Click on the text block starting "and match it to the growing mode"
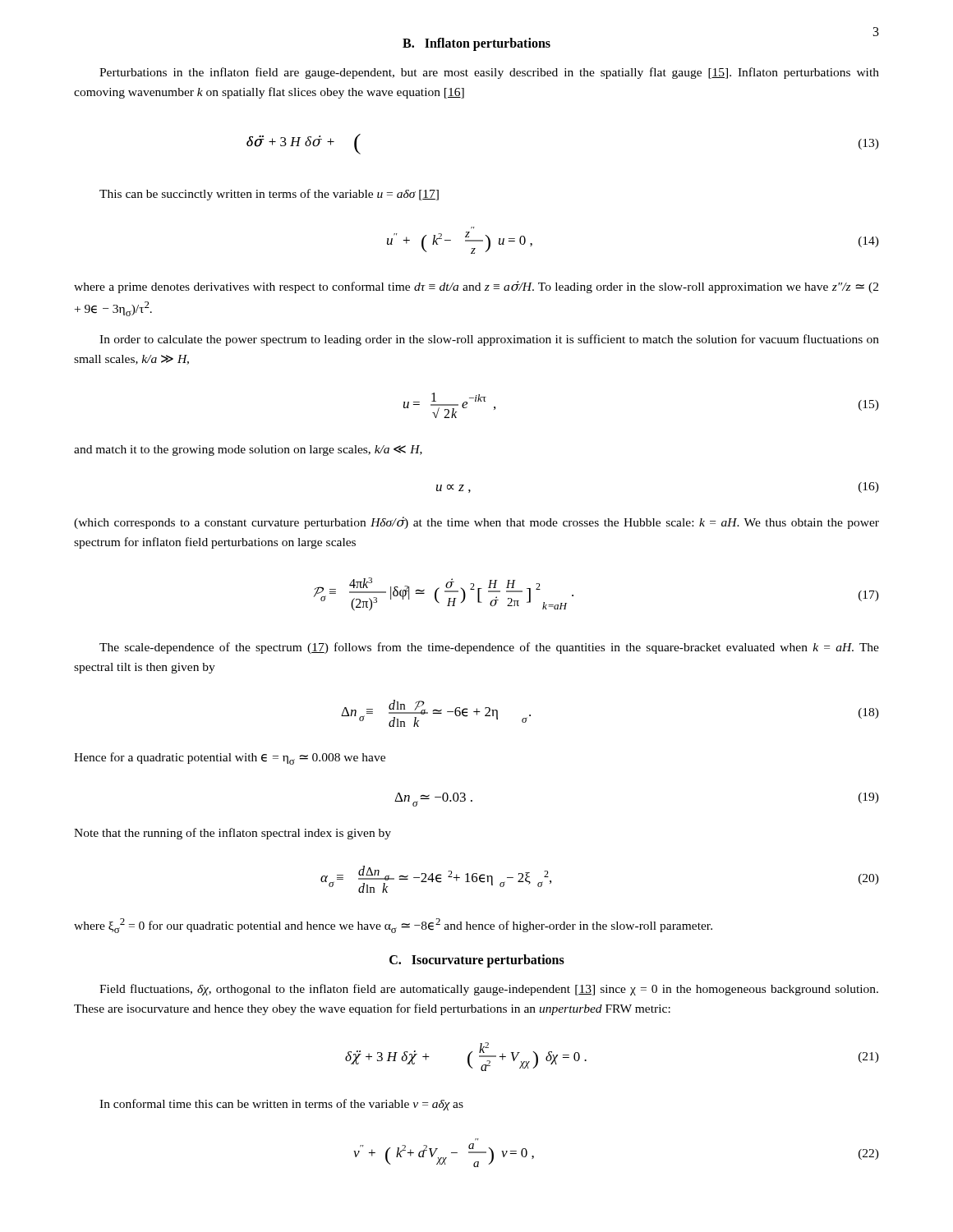 tap(248, 449)
